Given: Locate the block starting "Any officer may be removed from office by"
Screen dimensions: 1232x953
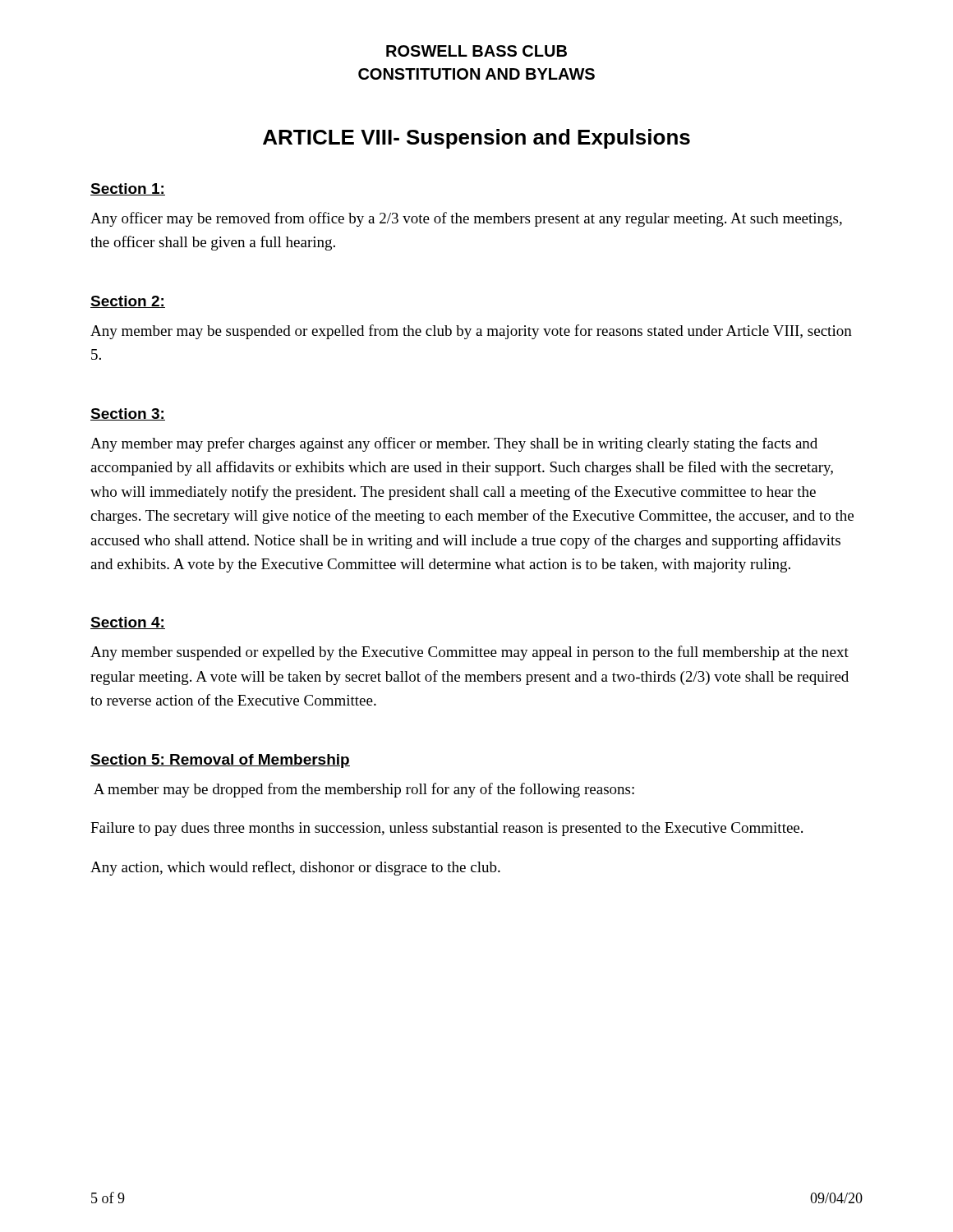Looking at the screenshot, I should point(467,230).
